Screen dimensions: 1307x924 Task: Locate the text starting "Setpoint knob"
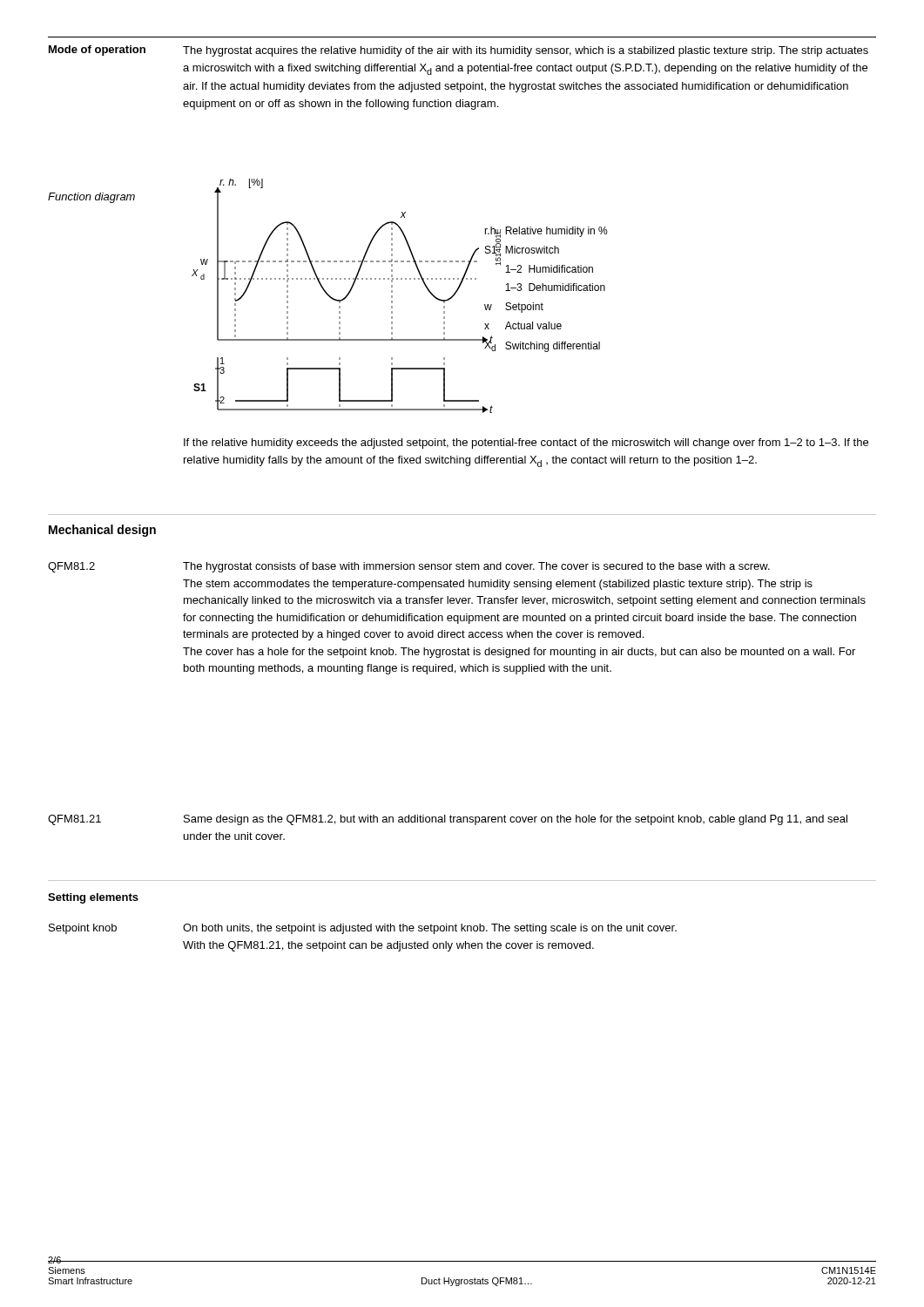point(83,928)
